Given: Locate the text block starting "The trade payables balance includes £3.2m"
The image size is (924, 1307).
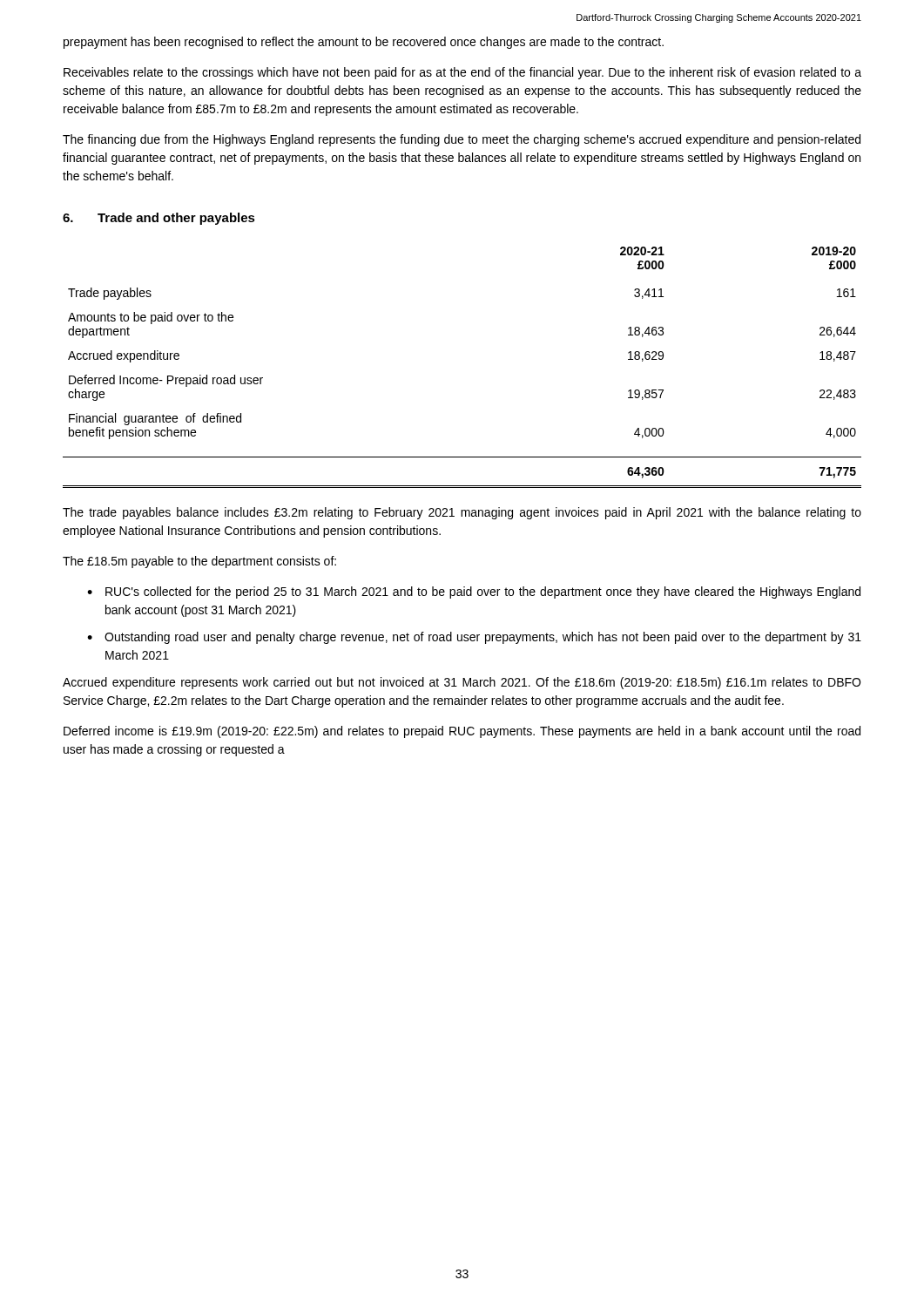Looking at the screenshot, I should pos(462,521).
